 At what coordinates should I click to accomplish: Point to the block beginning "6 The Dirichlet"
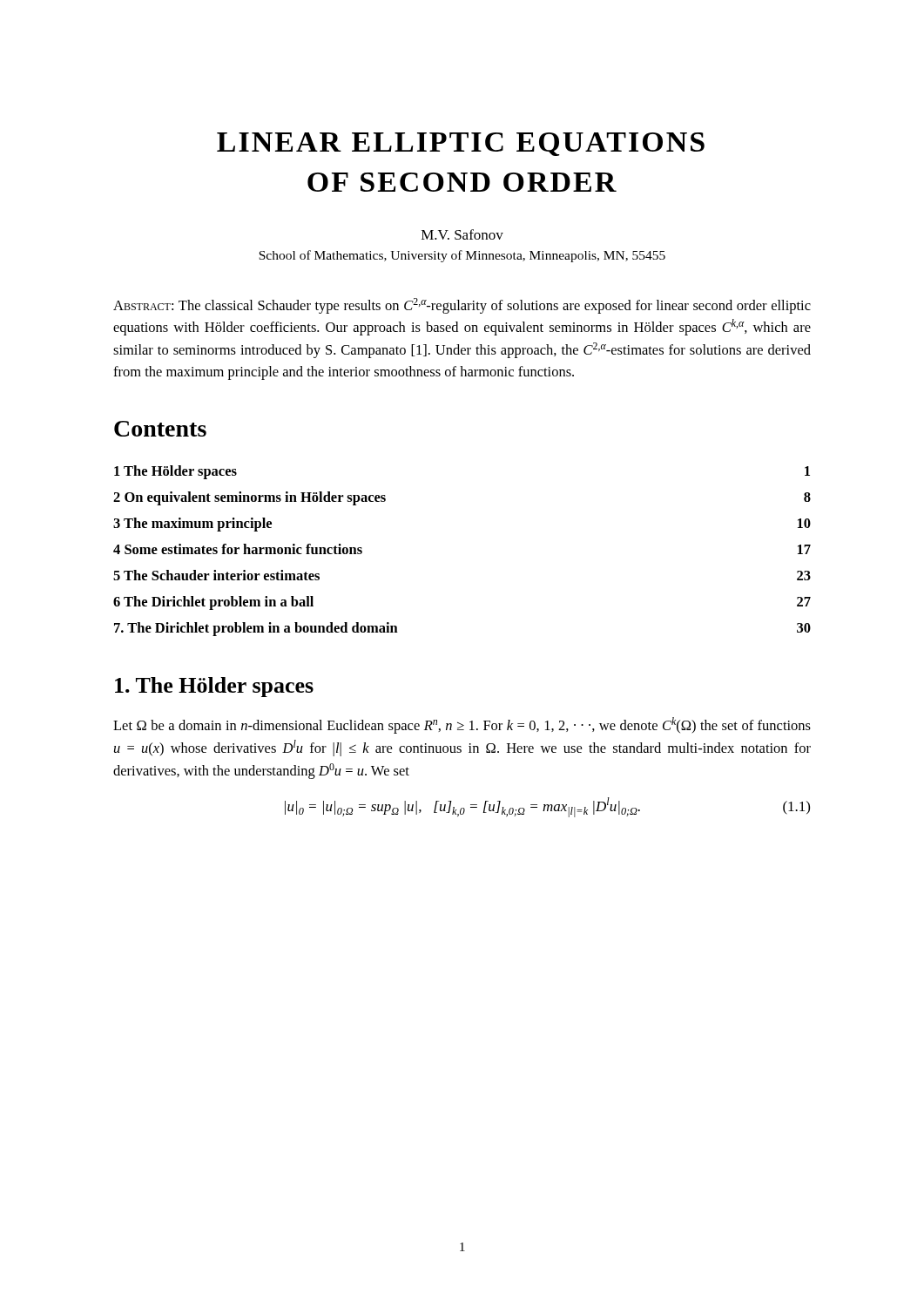212,603
